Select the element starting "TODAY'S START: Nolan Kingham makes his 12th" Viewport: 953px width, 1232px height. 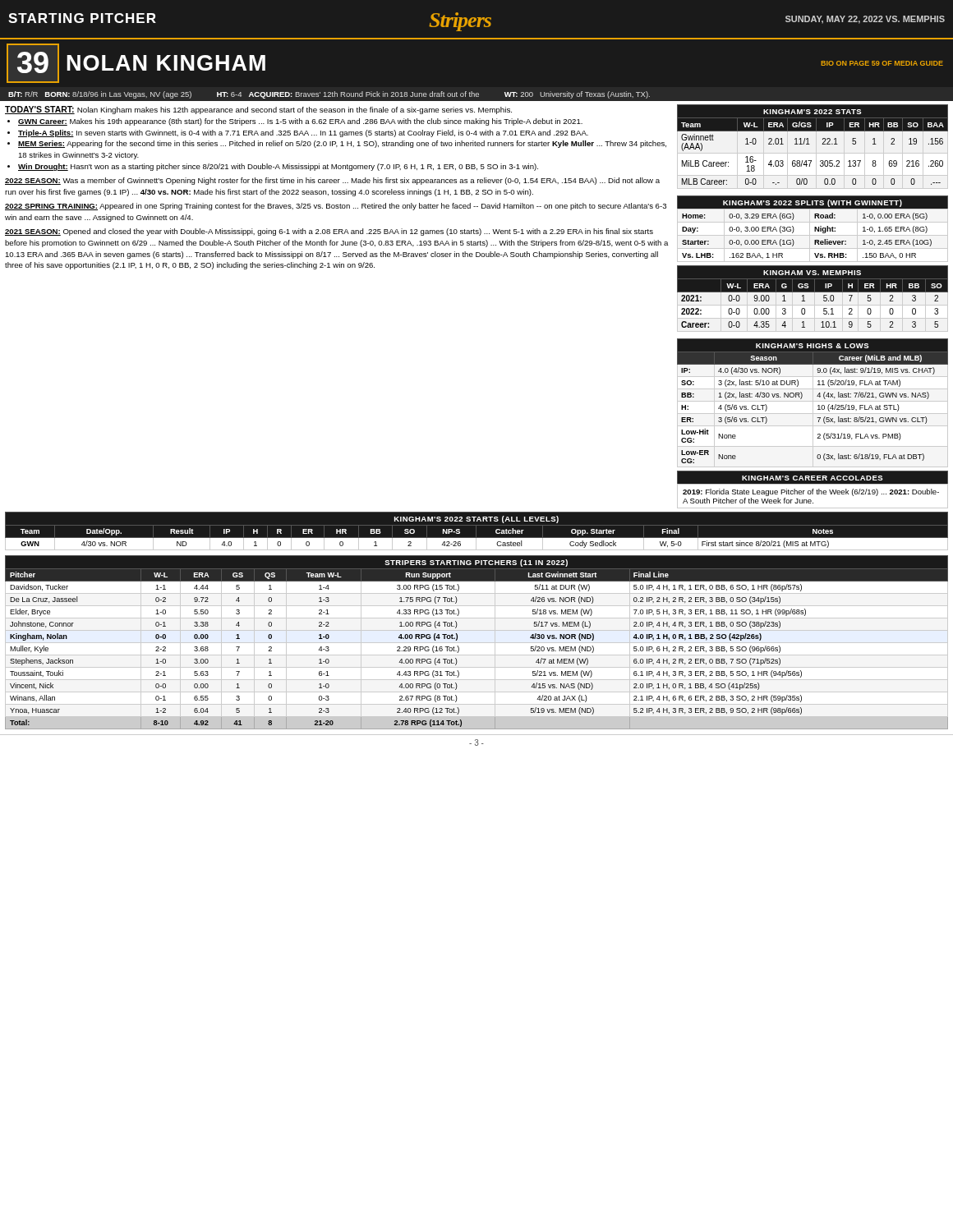339,188
